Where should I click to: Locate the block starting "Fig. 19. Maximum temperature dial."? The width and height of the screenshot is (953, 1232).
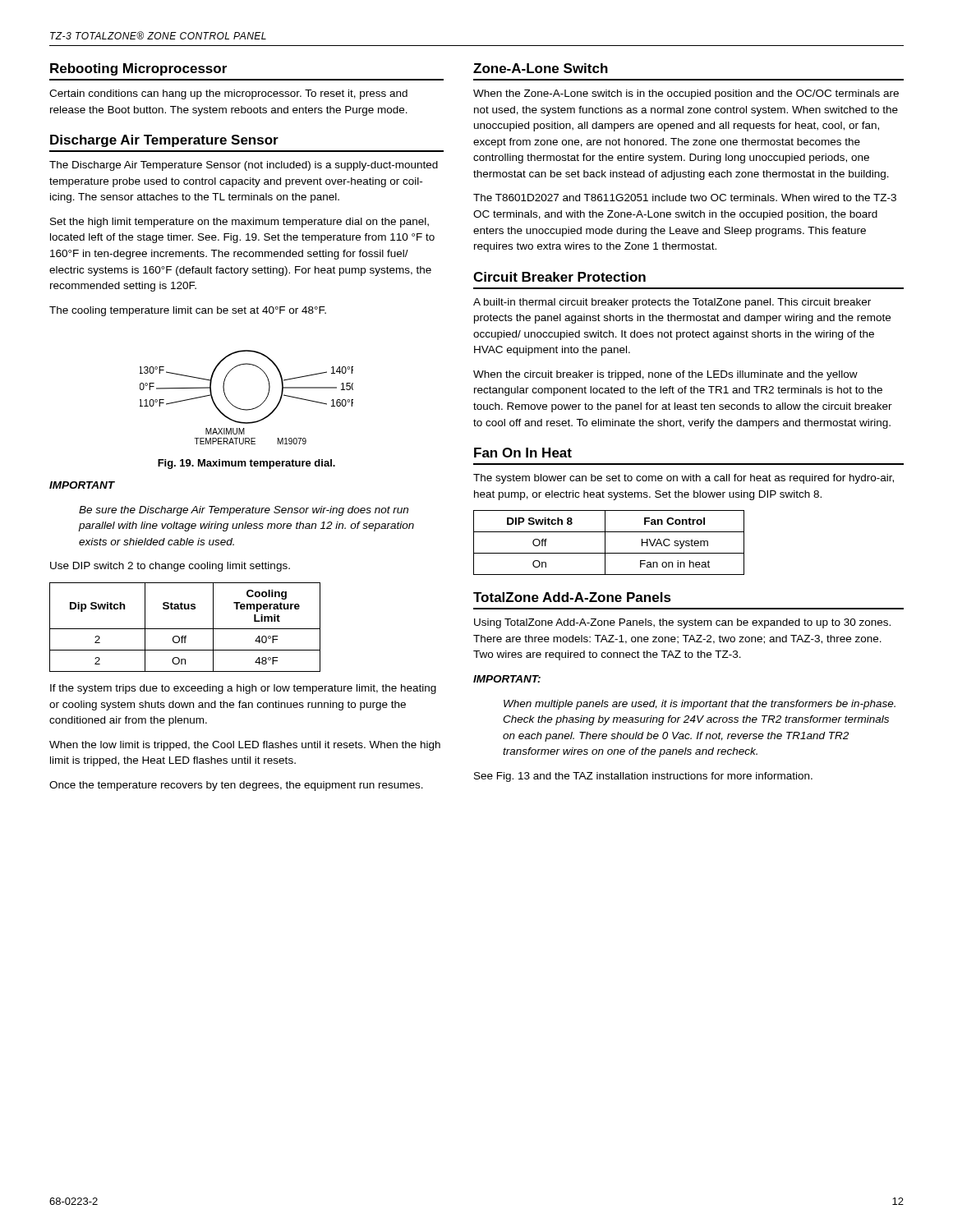246,463
